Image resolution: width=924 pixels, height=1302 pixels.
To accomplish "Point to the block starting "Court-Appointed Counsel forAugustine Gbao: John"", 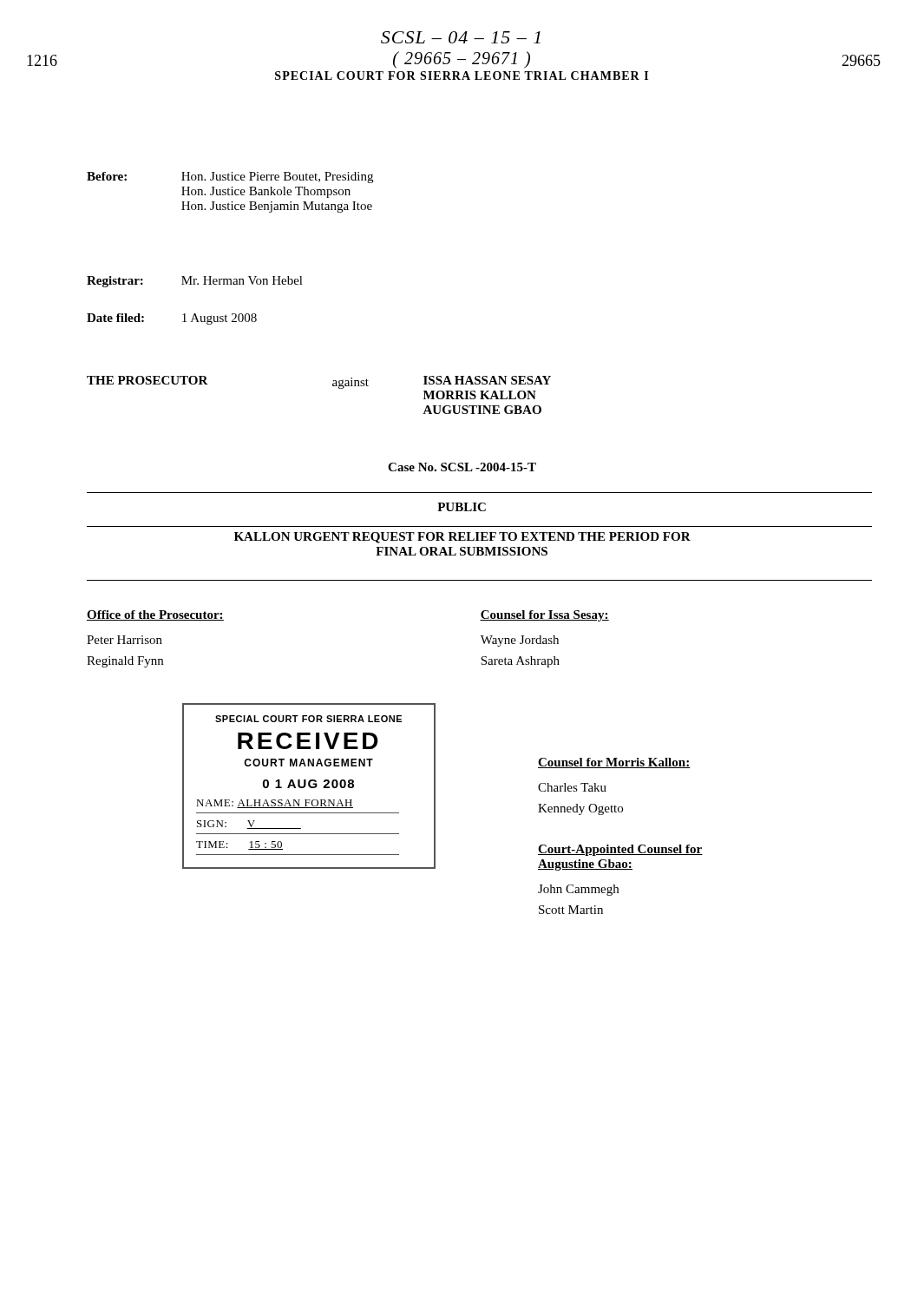I will pyautogui.click(x=620, y=881).
